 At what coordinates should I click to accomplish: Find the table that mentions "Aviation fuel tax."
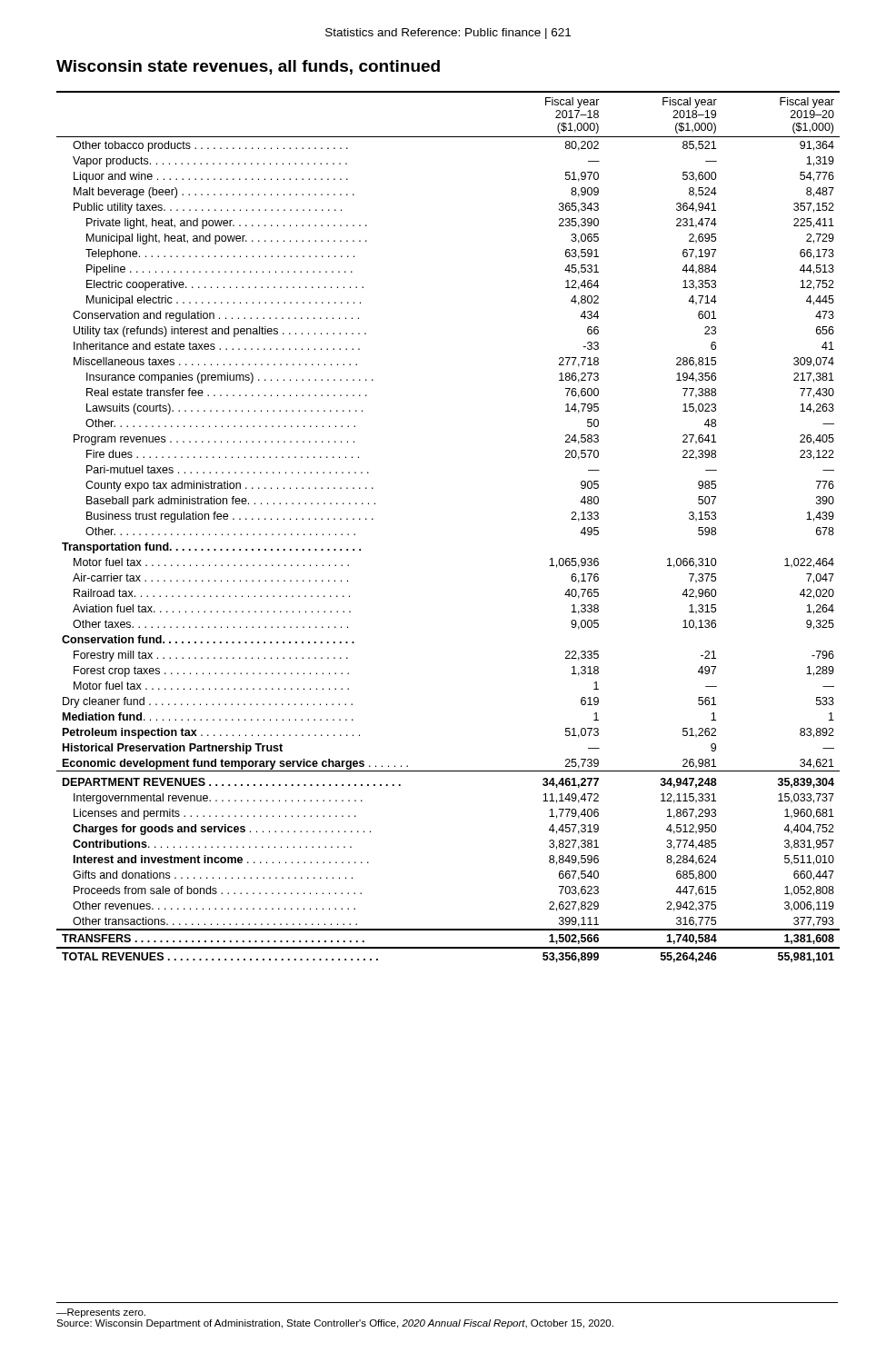448,528
